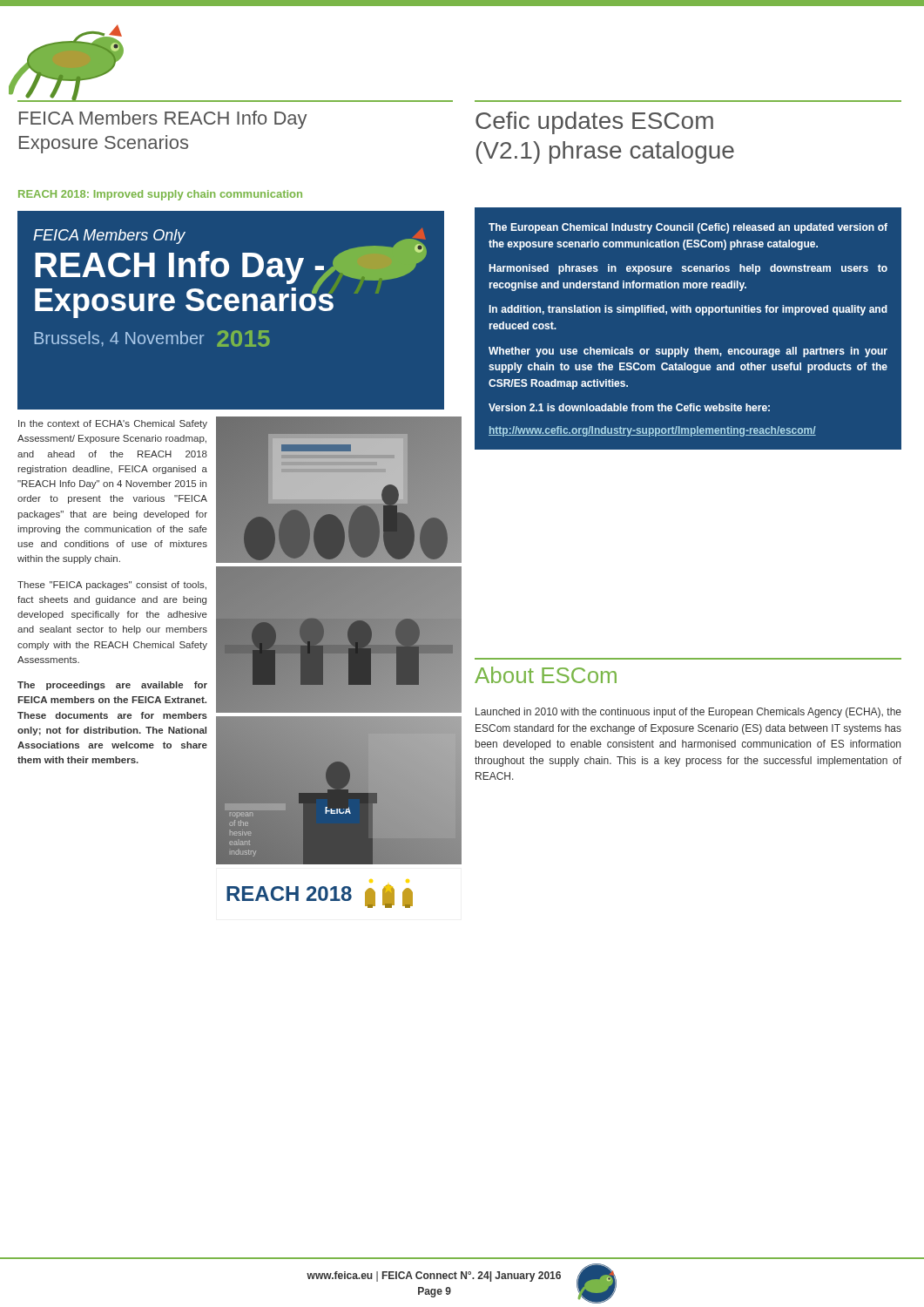Image resolution: width=924 pixels, height=1307 pixels.
Task: Select the logo
Action: [x=72, y=55]
